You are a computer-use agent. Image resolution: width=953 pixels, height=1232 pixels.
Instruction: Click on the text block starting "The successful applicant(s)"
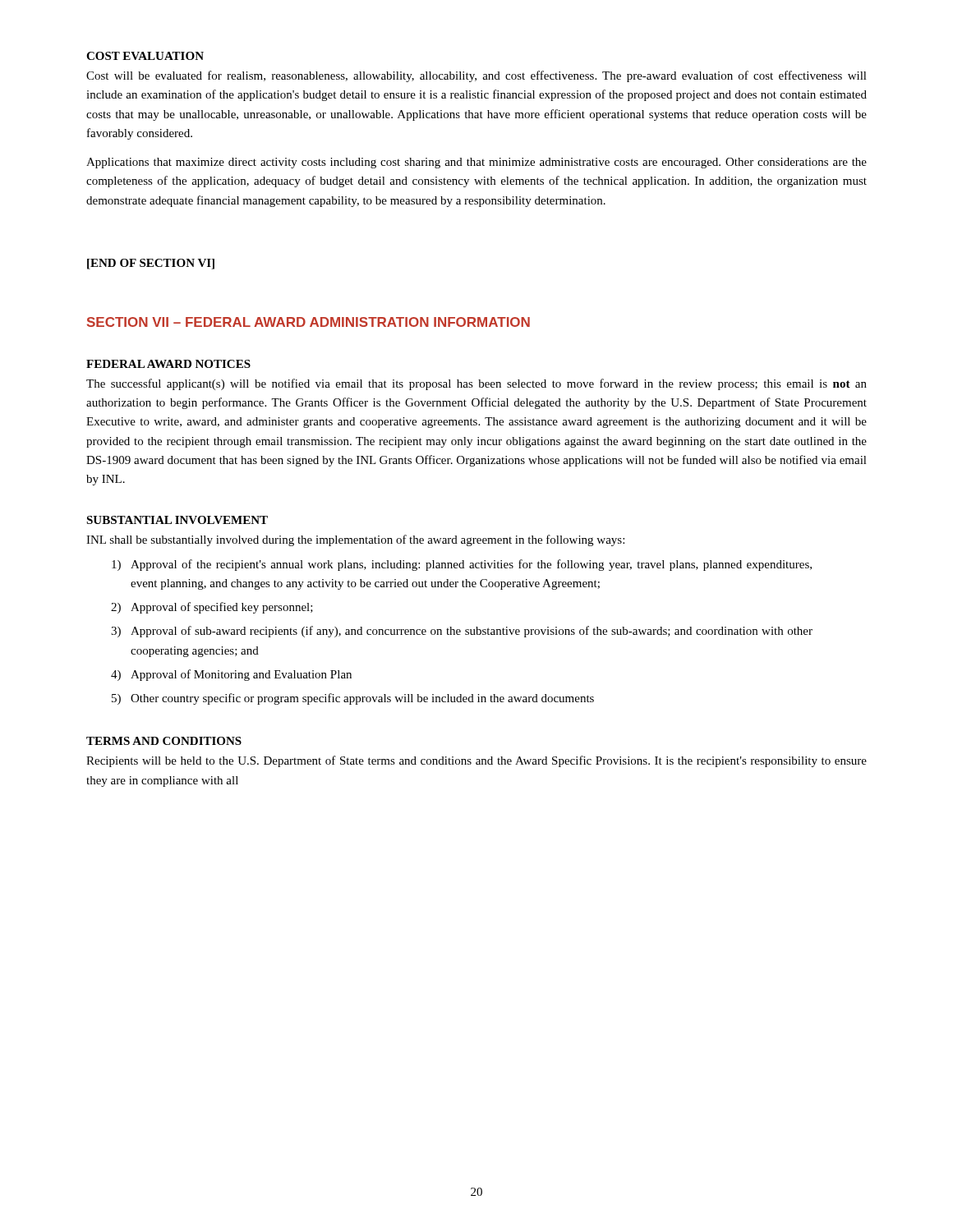click(476, 431)
